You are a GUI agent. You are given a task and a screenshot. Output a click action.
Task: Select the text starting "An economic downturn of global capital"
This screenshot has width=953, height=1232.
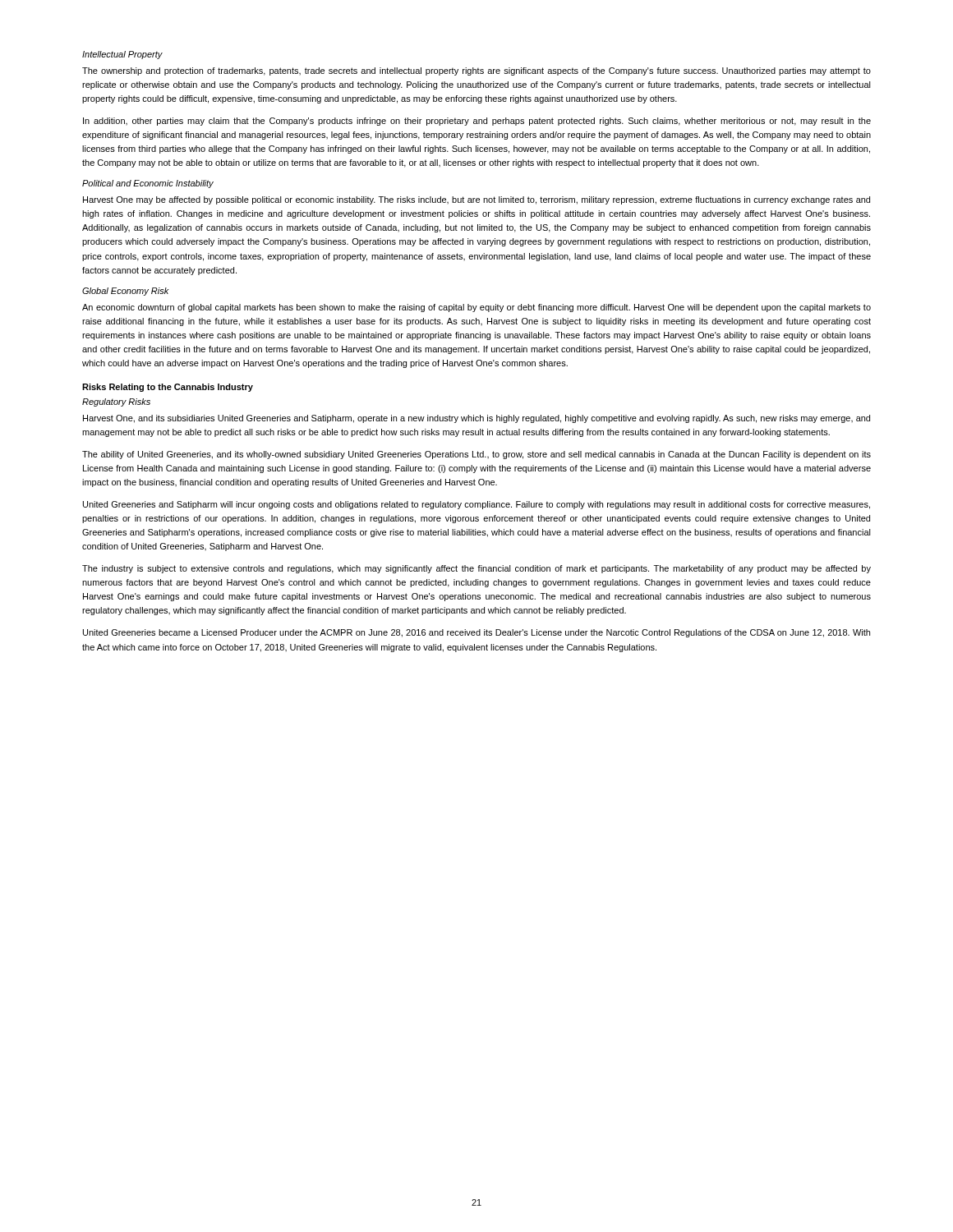tap(476, 335)
